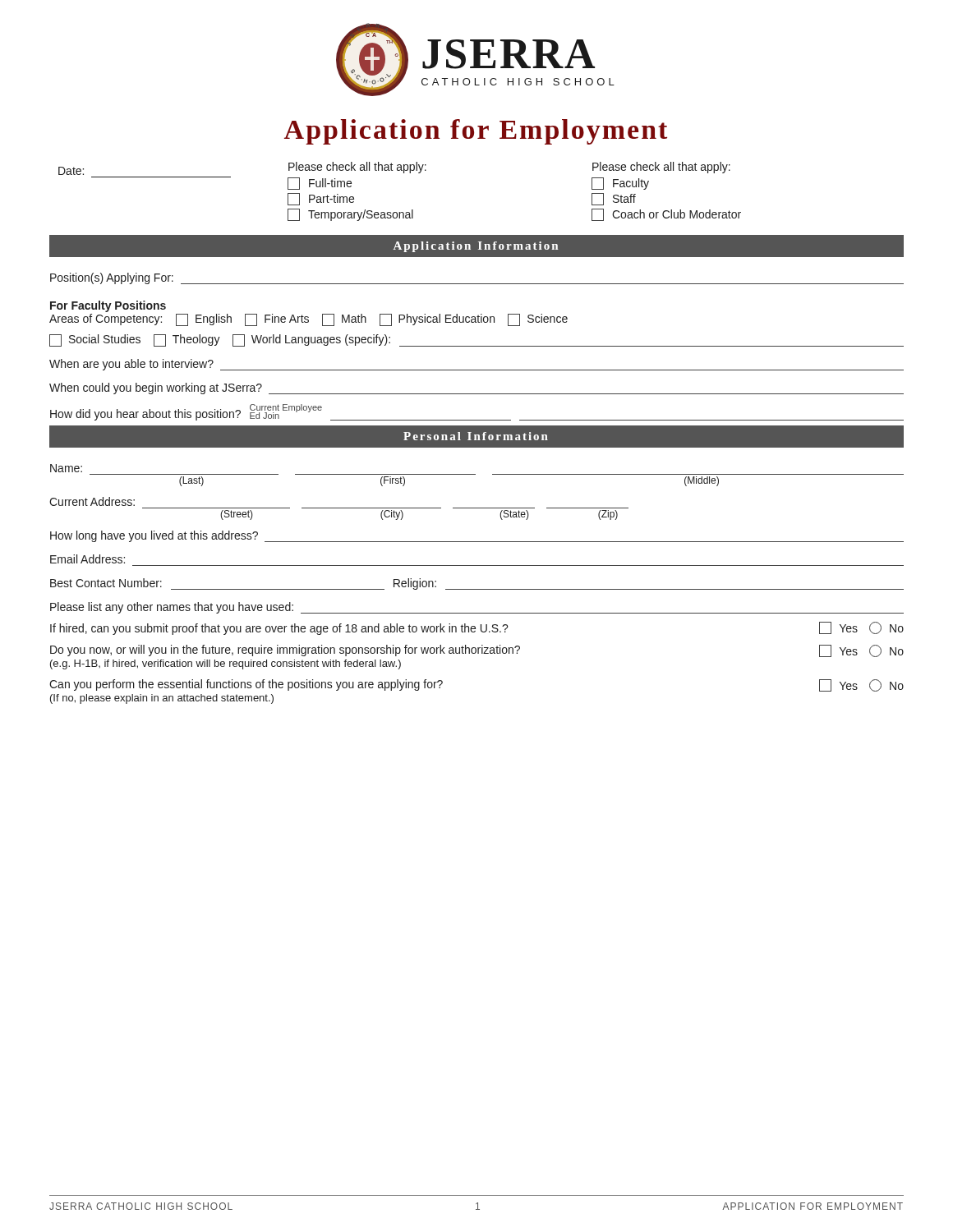Where is the passage that starts "How long have you lived at"?
953x1232 pixels.
476,534
